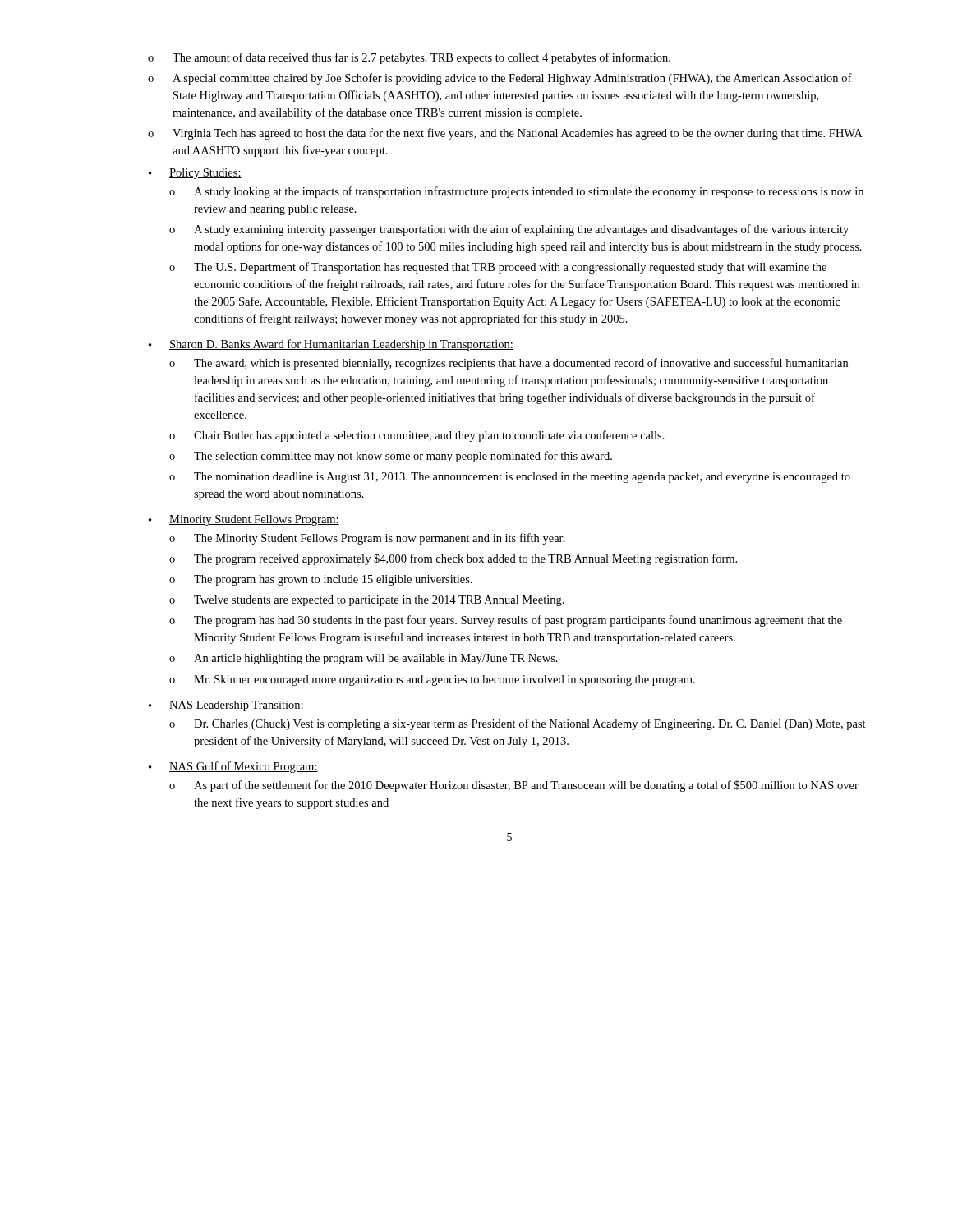Click on the text starting "o Chair Butler has"
This screenshot has height=1232, width=953.
point(520,436)
